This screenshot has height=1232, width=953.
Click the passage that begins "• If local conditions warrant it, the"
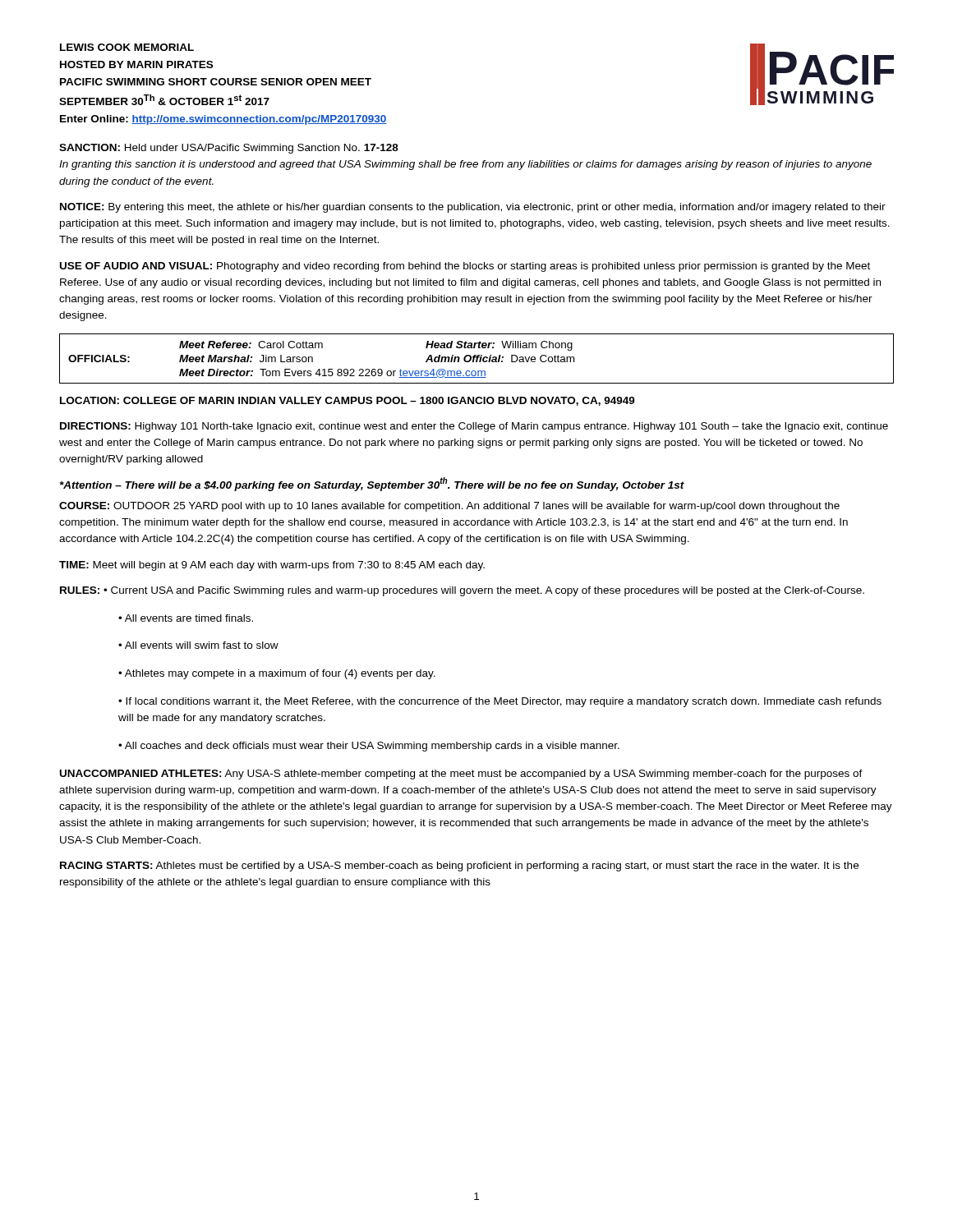(506, 710)
